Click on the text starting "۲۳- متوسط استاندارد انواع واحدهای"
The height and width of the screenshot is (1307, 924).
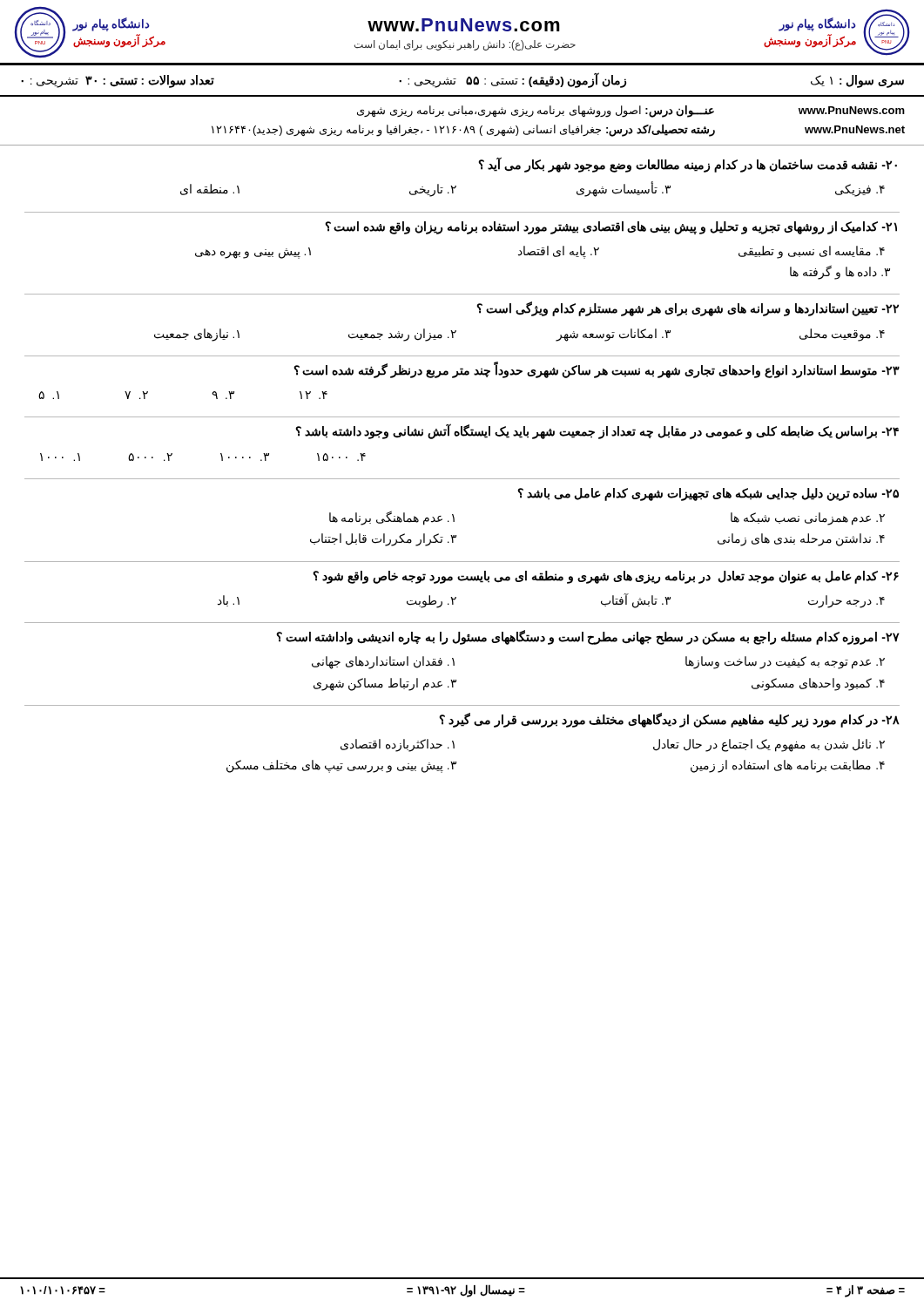[462, 383]
